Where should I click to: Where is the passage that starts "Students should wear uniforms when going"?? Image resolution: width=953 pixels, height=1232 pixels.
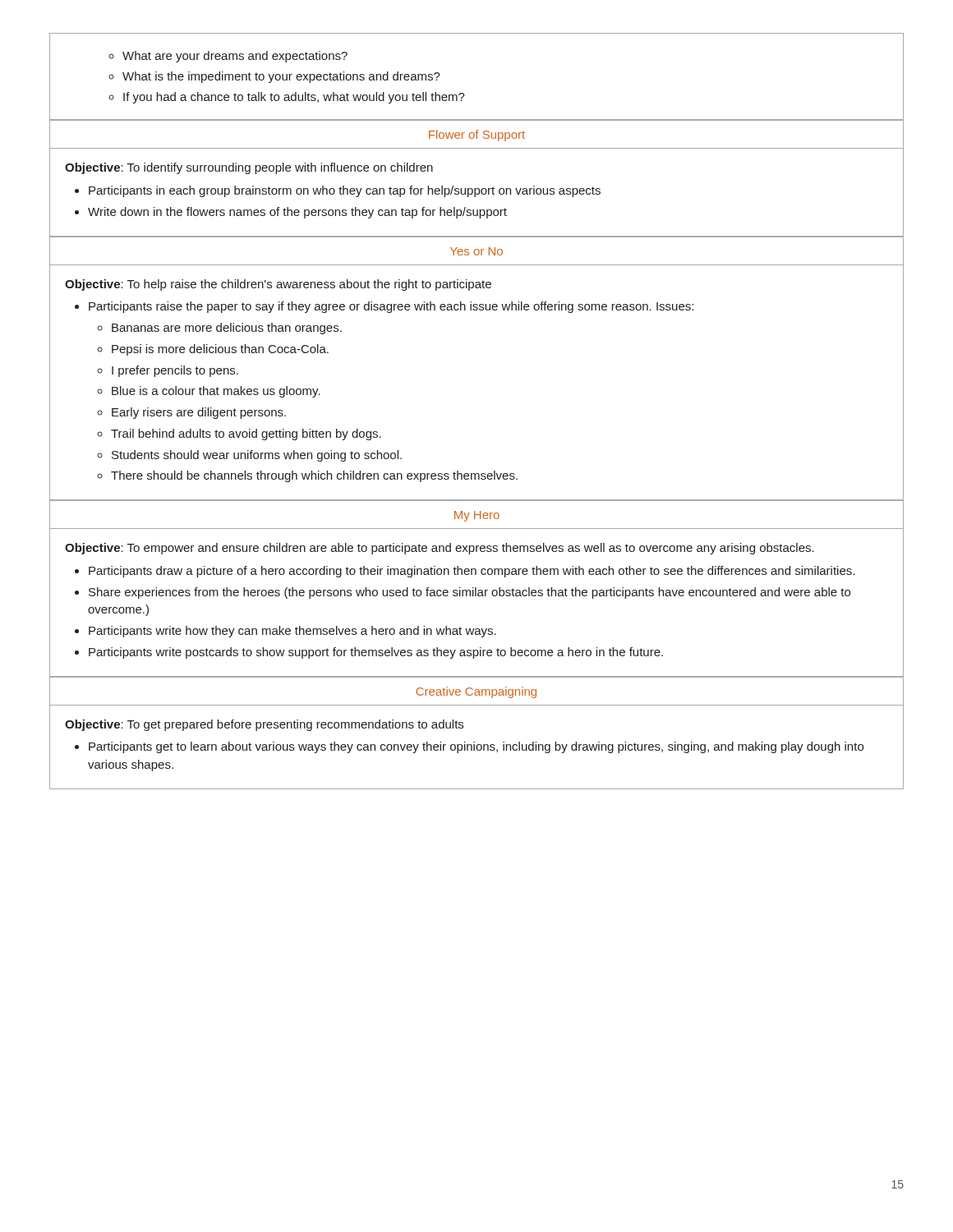coord(257,456)
